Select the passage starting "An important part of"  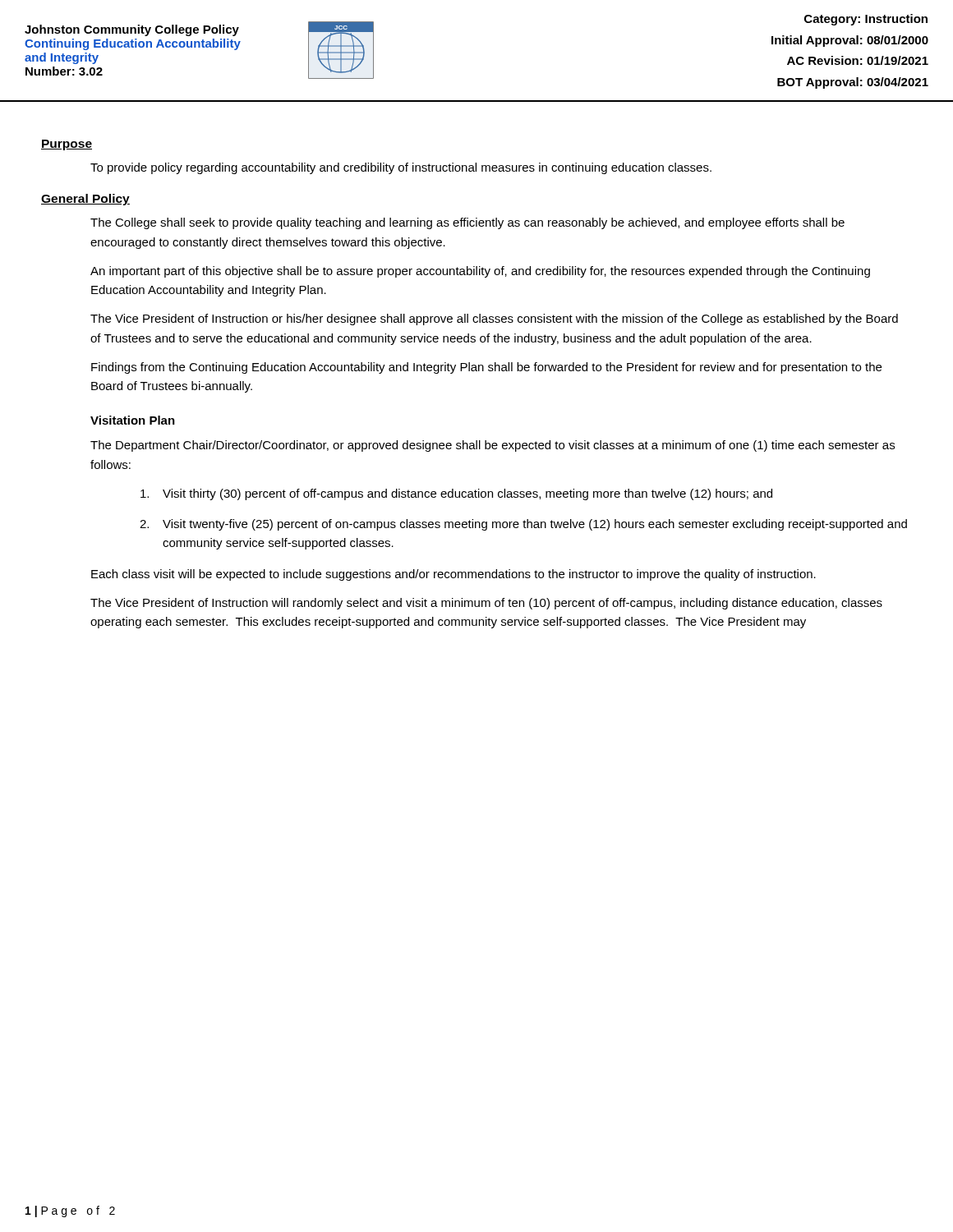coord(481,280)
